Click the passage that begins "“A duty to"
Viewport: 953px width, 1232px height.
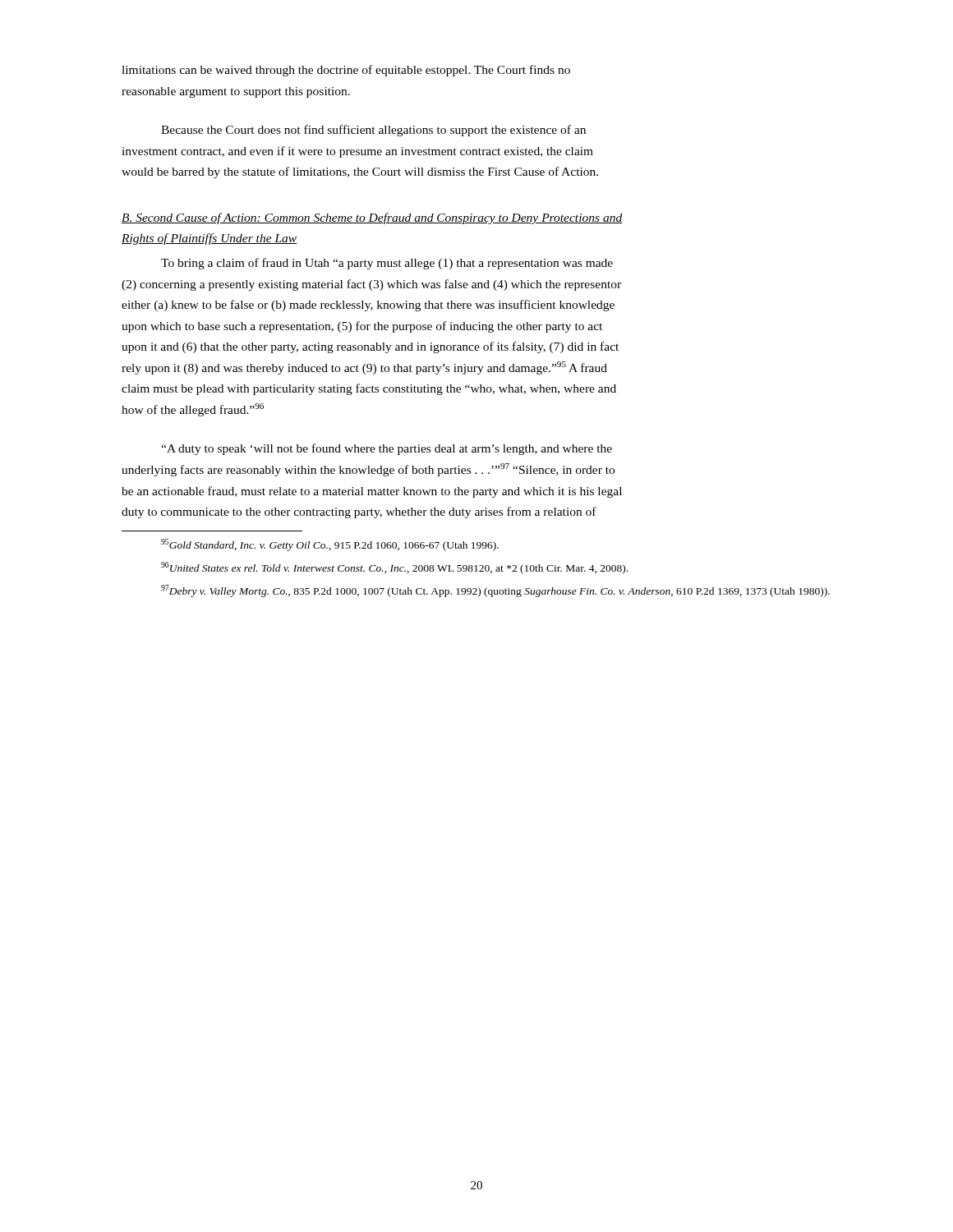click(x=476, y=480)
